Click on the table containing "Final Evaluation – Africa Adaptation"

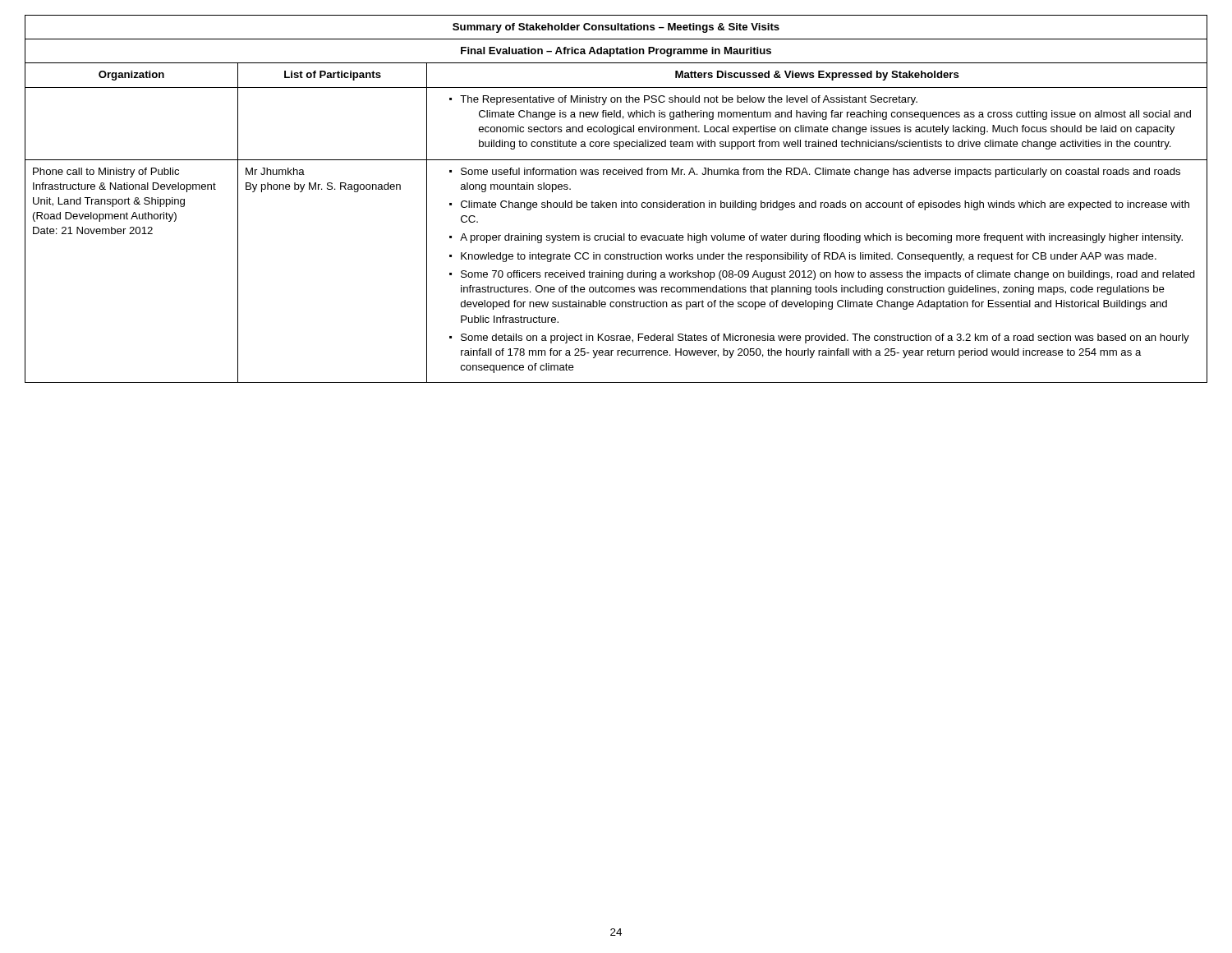coord(616,466)
